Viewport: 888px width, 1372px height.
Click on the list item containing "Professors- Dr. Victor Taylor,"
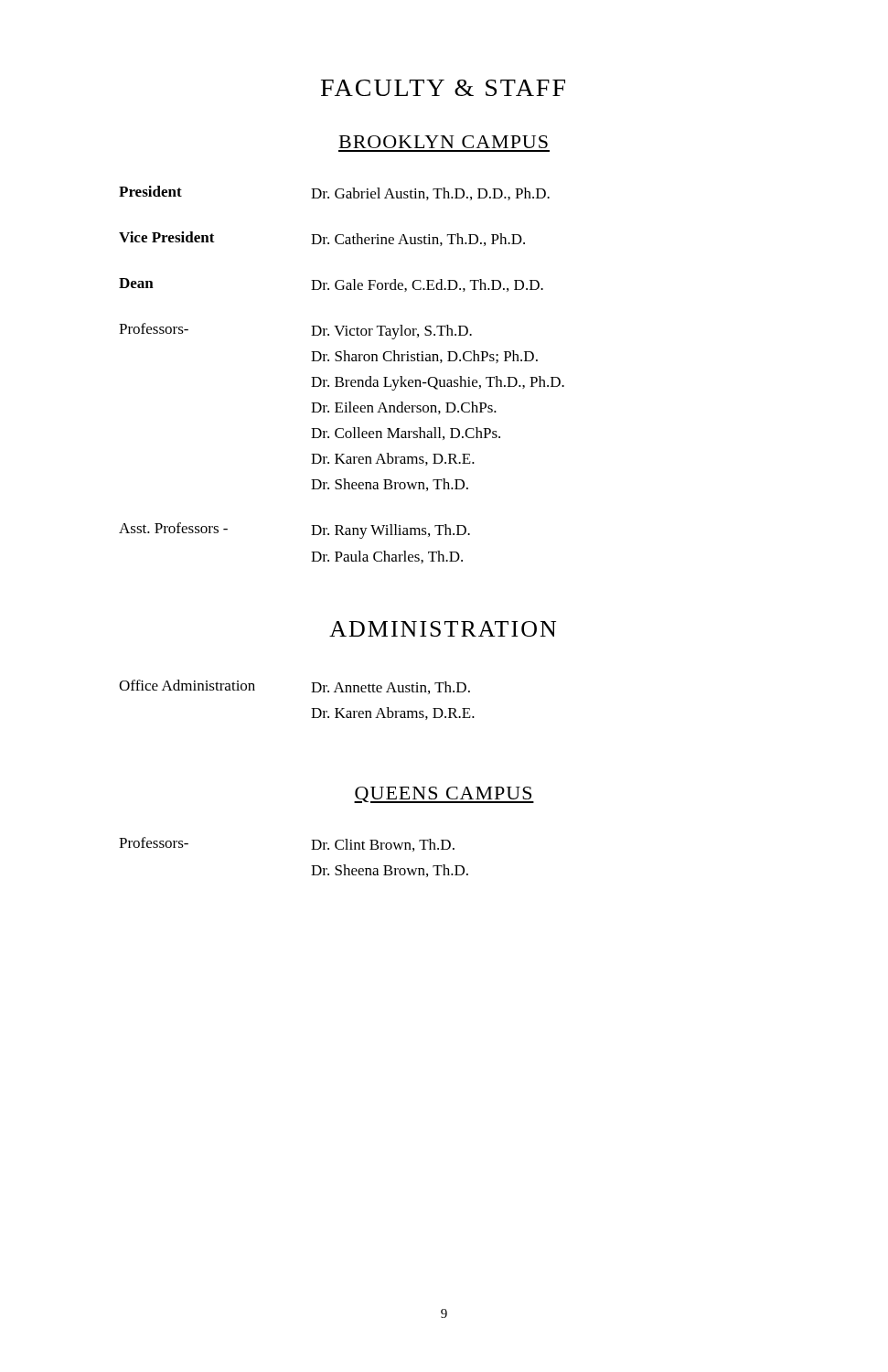click(342, 408)
